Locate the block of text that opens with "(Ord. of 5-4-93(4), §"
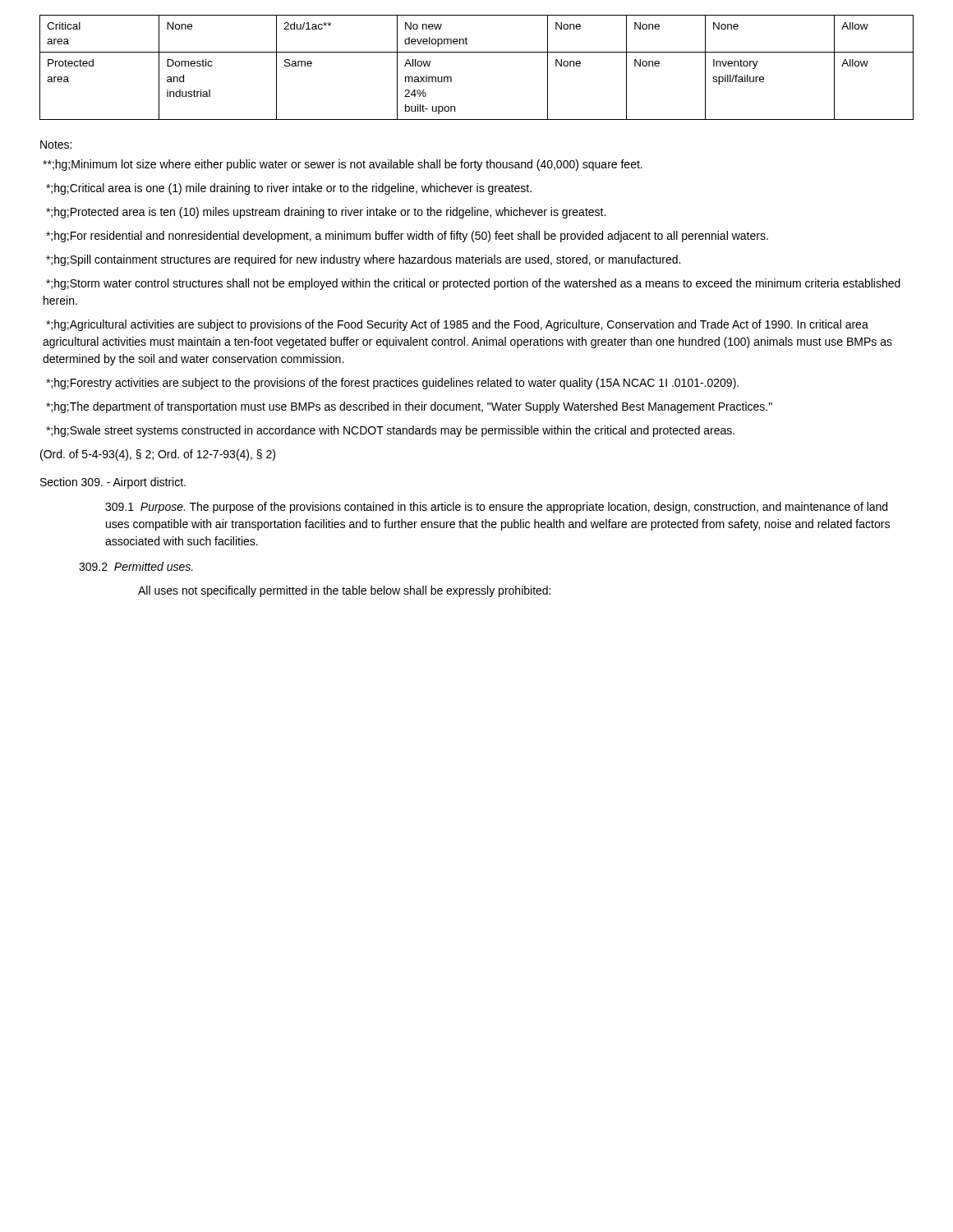This screenshot has height=1232, width=953. [158, 454]
